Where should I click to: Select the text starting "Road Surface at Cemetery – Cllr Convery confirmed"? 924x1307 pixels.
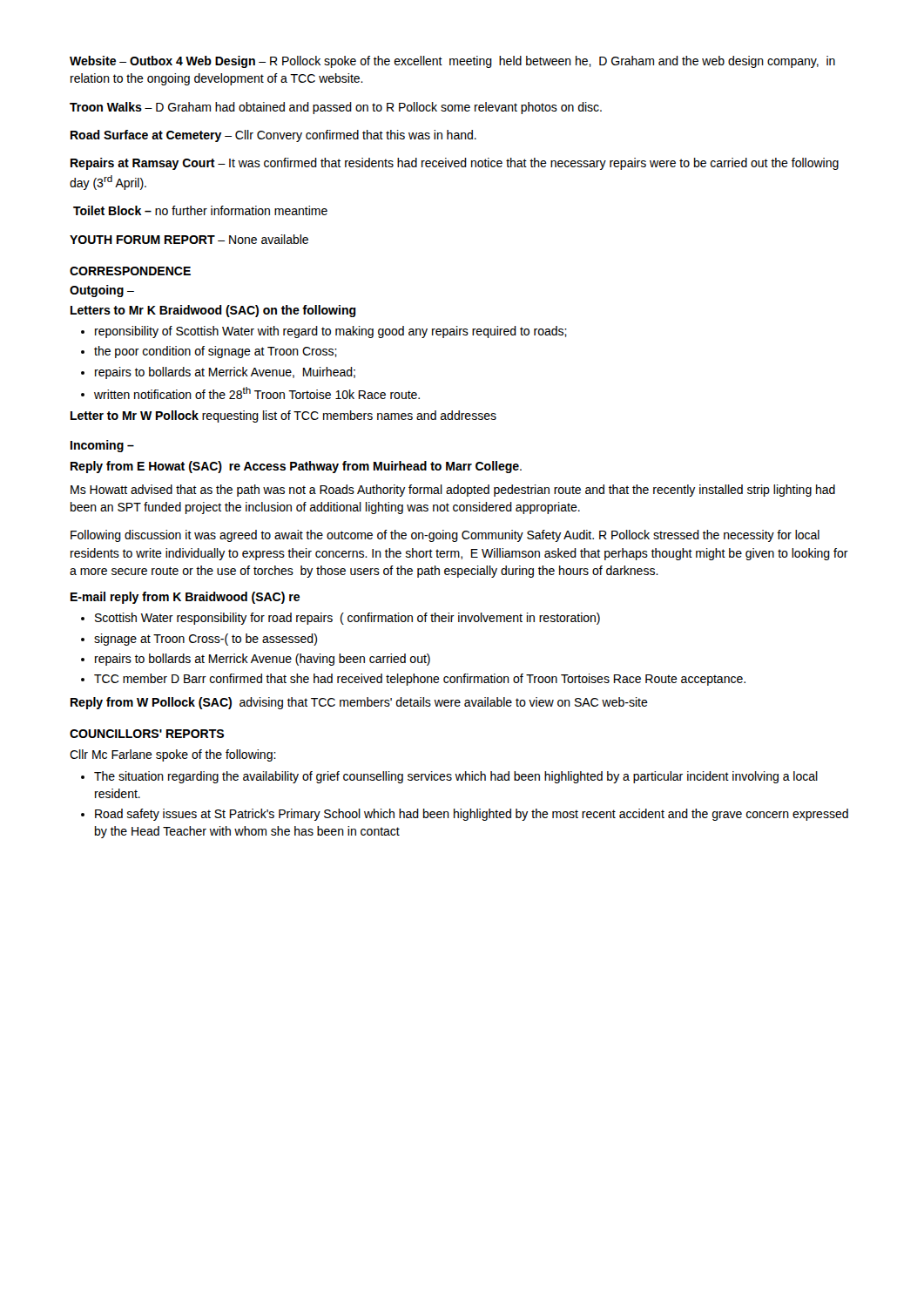click(462, 135)
